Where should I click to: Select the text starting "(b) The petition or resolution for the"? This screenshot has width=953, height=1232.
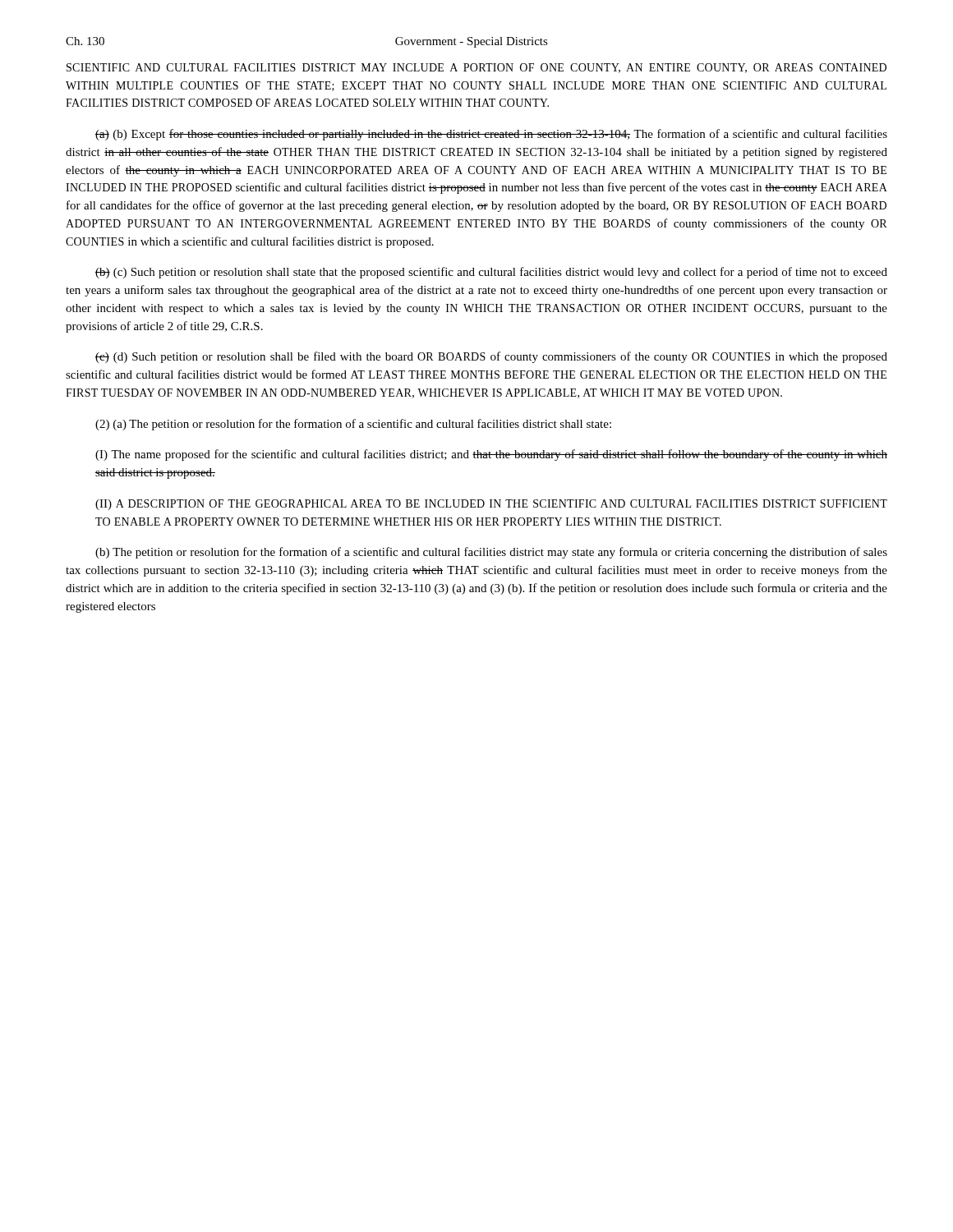point(476,579)
